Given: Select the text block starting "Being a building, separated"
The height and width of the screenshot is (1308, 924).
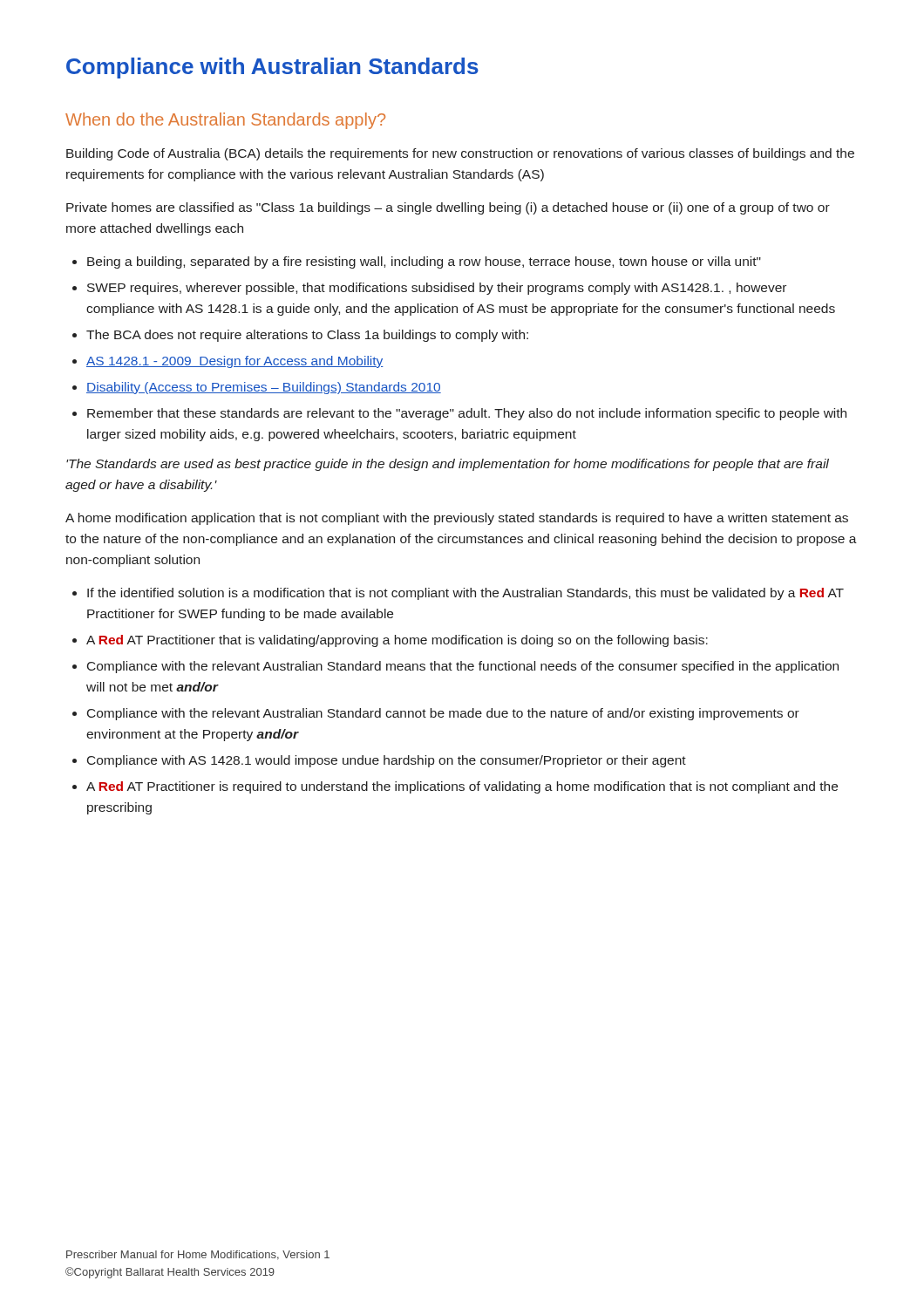Looking at the screenshot, I should (472, 261).
